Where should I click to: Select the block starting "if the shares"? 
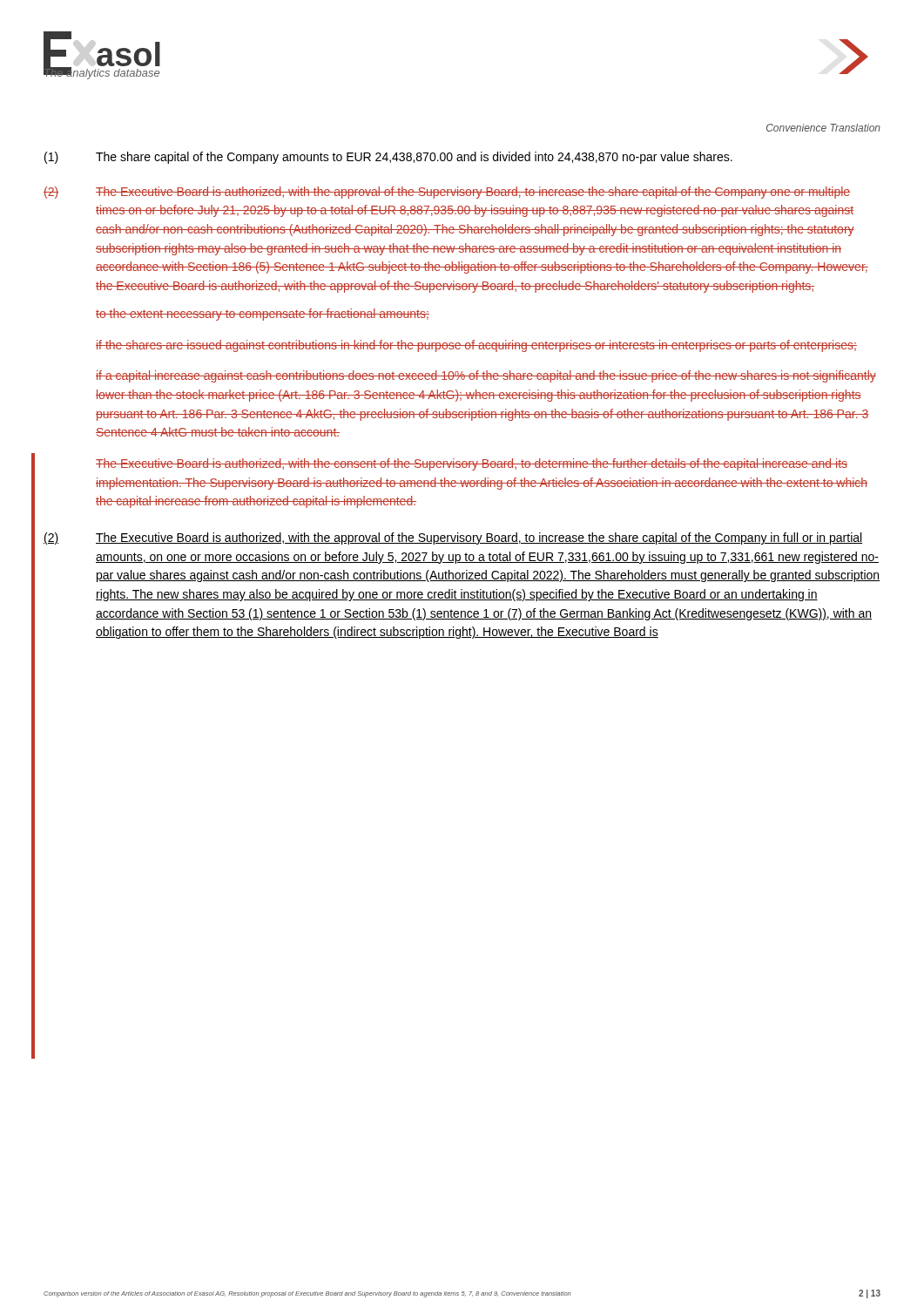pyautogui.click(x=476, y=345)
